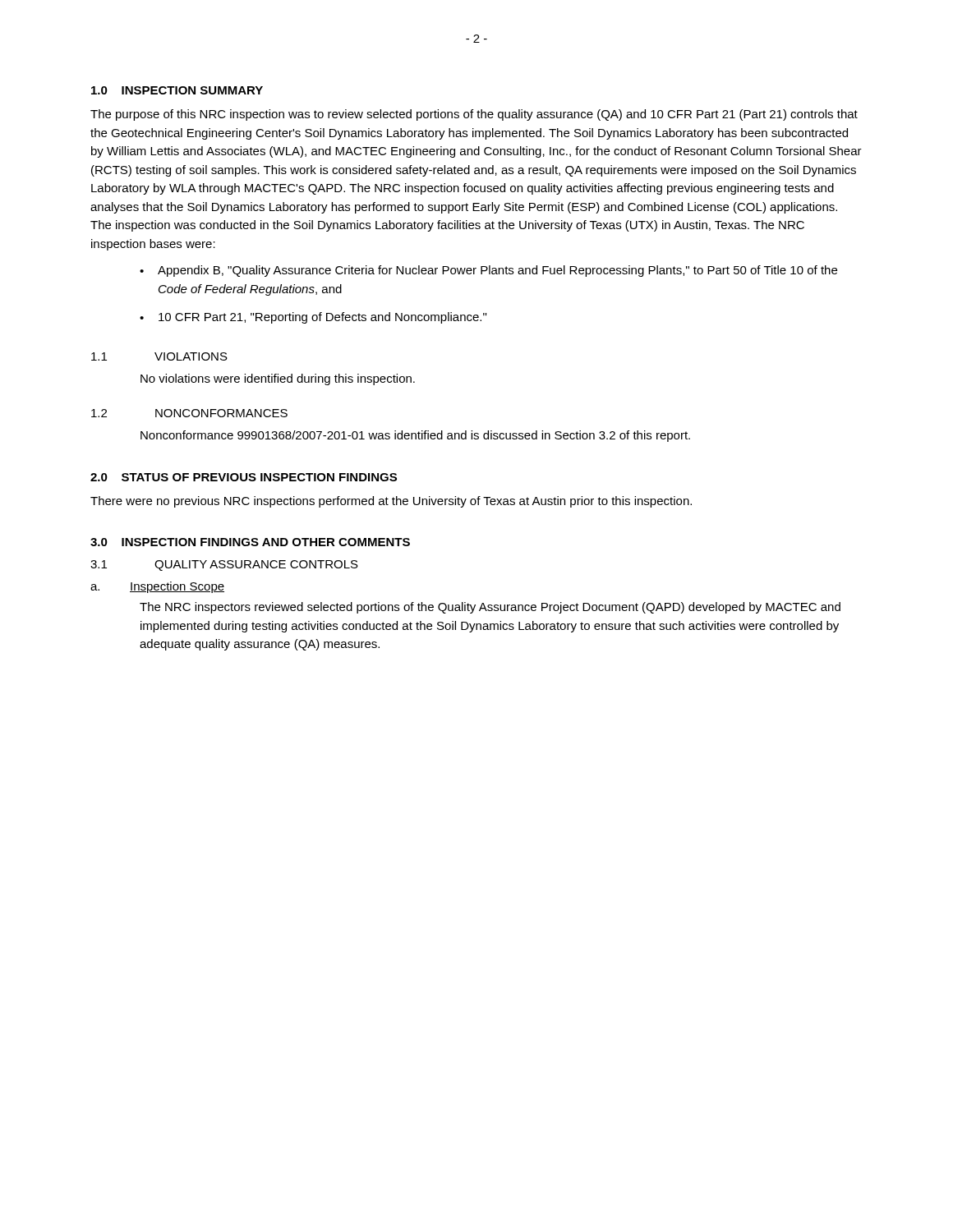Navigate to the region starting "a. Inspection Scope"
Screen dimensions: 1232x953
pos(157,586)
